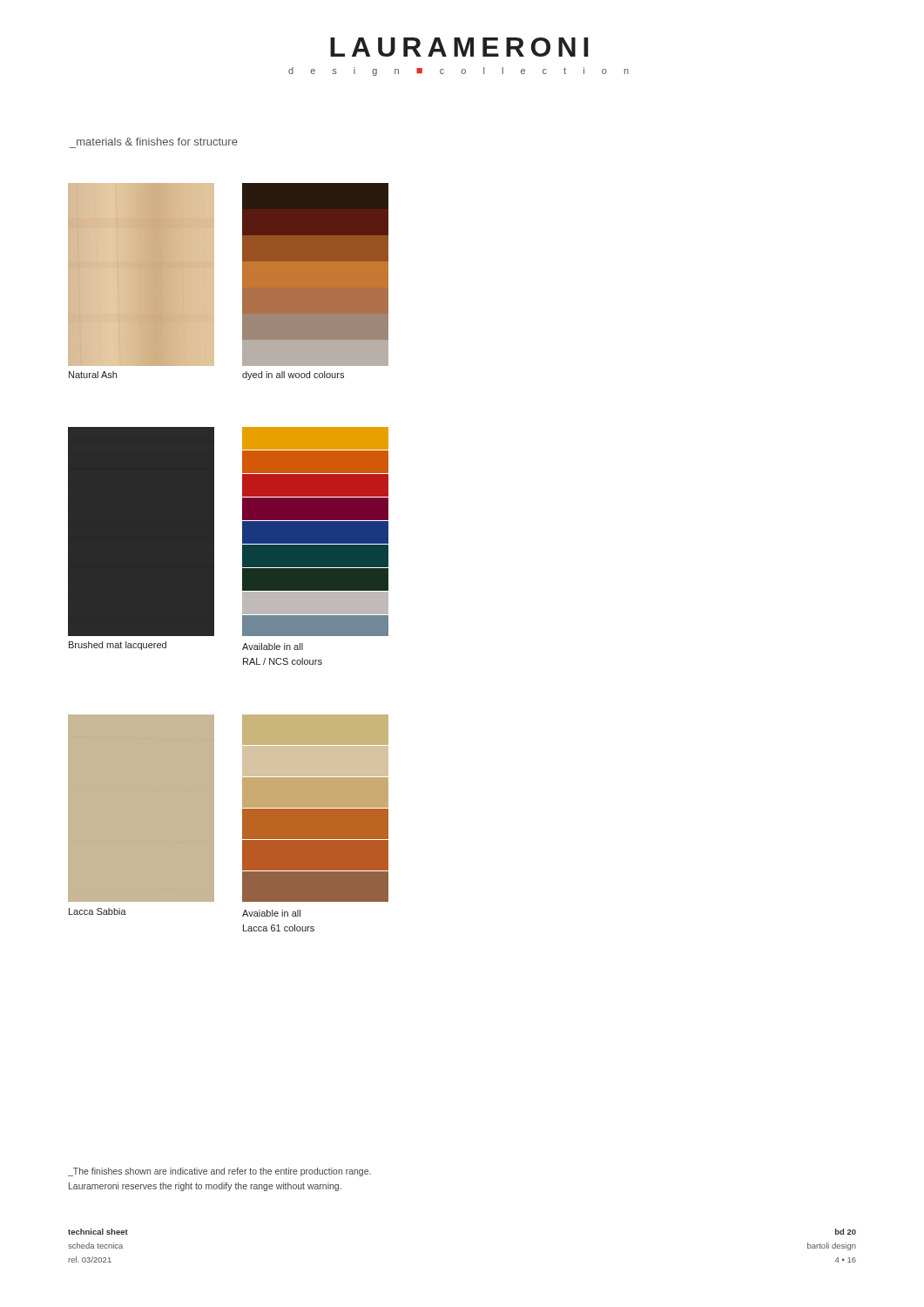Click on the region starting "Lacca Sabbia"
The height and width of the screenshot is (1307, 924).
tap(97, 911)
